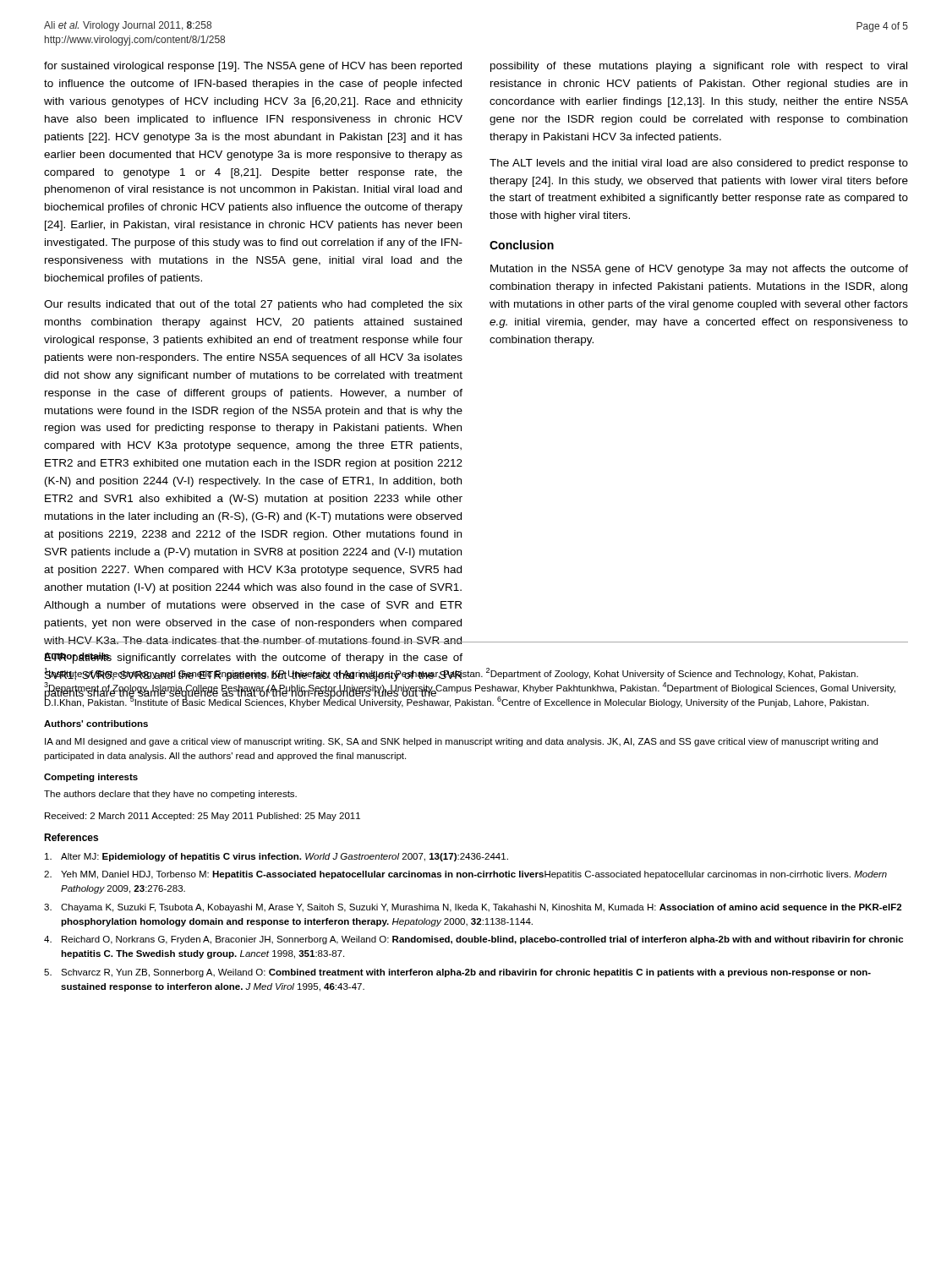The image size is (952, 1268).
Task: Click on the list item that says "2. Yeh MM, Daniel HDJ, Torbenso M:"
Action: point(476,882)
